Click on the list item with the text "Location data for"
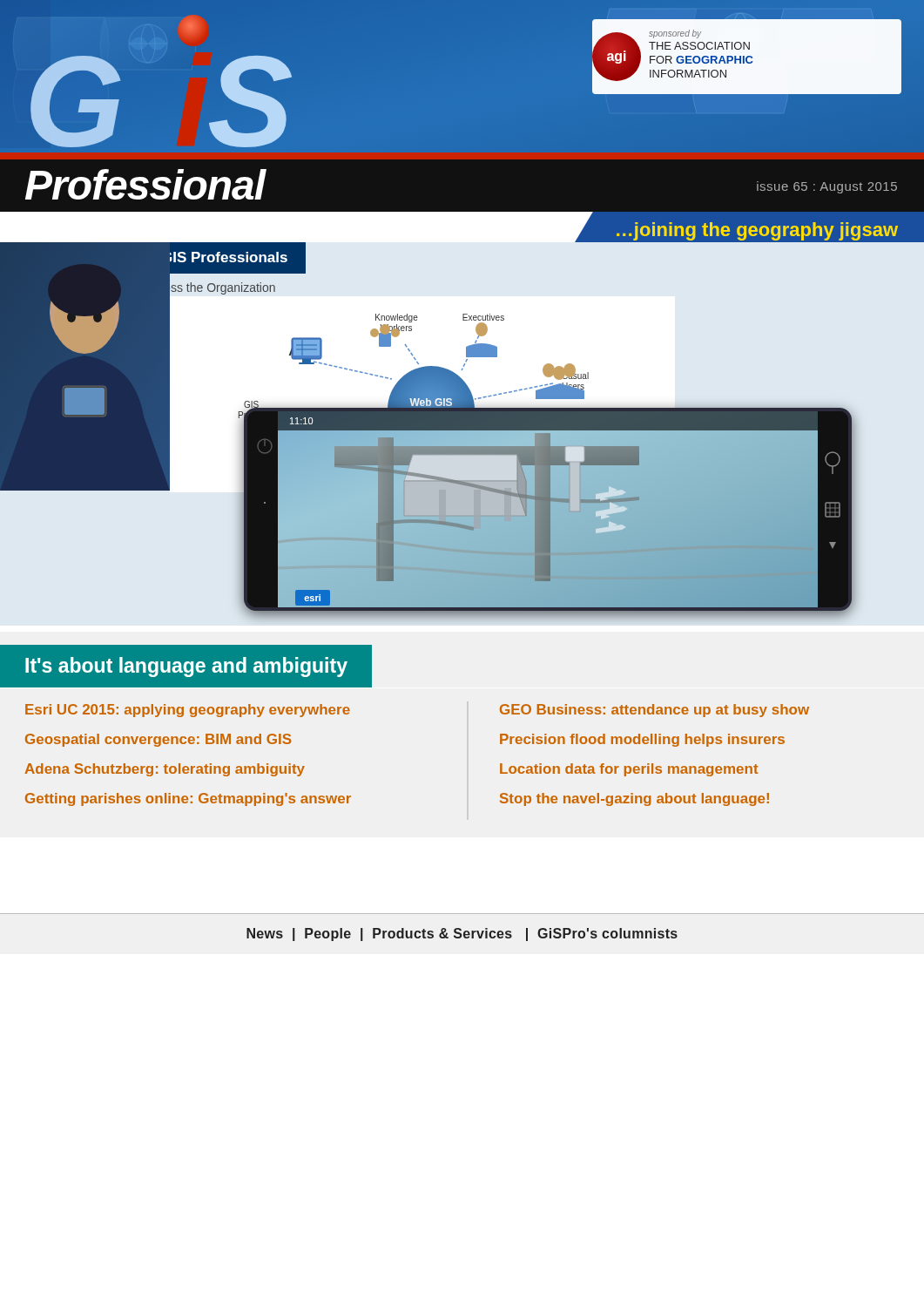Viewport: 924px width, 1307px height. coord(629,769)
